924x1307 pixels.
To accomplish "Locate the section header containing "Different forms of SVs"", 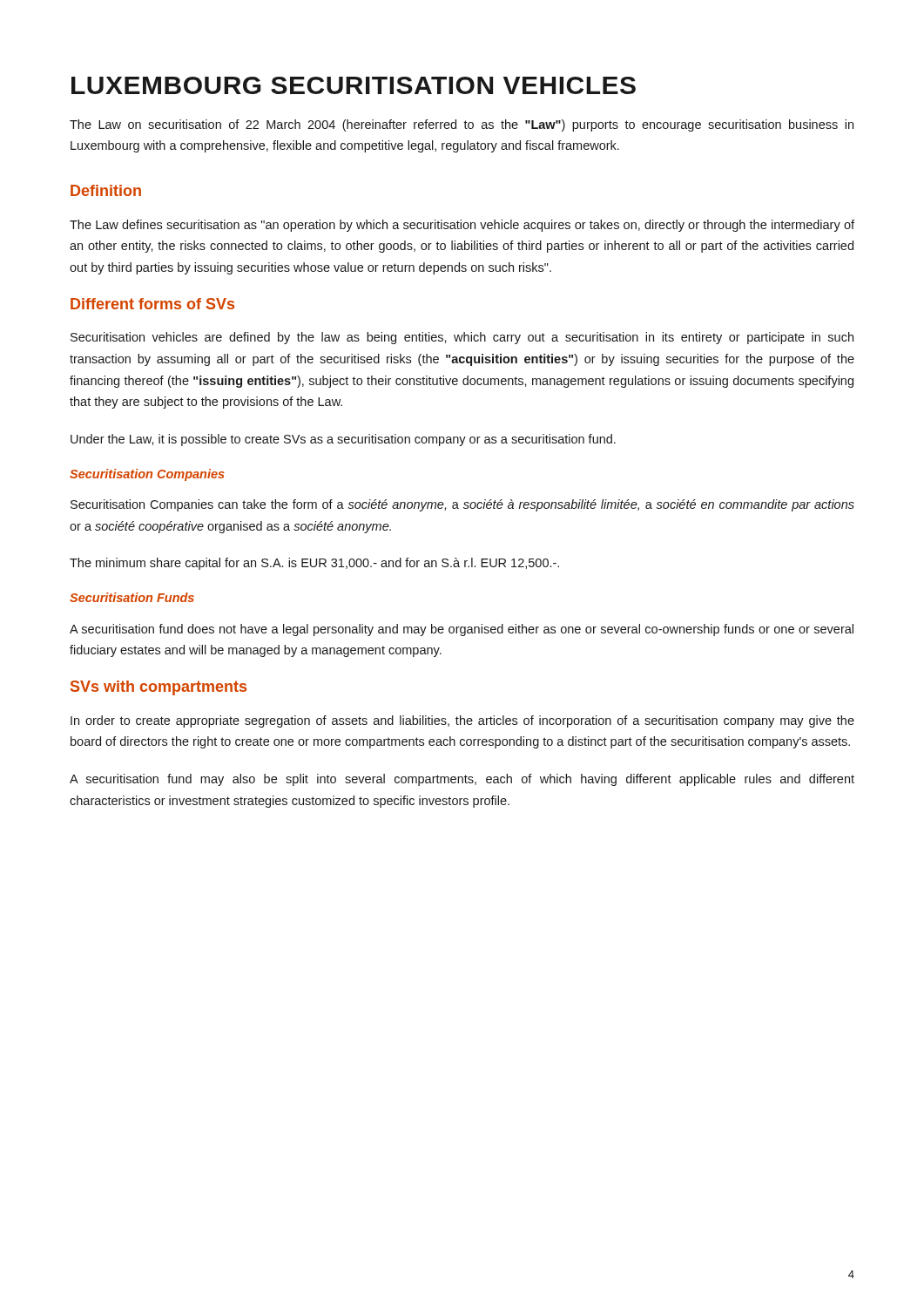I will click(152, 304).
